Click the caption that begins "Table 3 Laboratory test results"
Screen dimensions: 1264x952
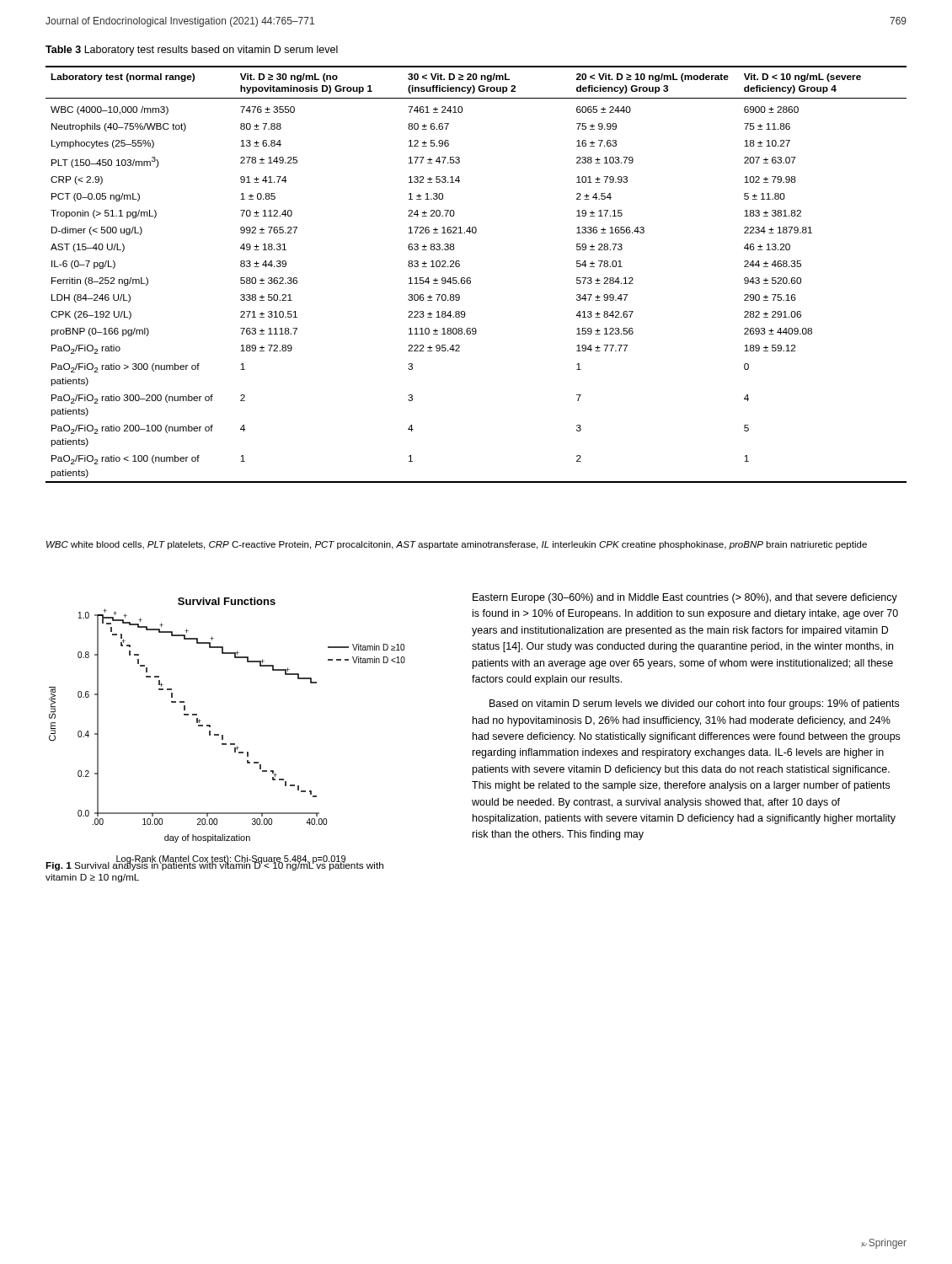click(x=192, y=50)
